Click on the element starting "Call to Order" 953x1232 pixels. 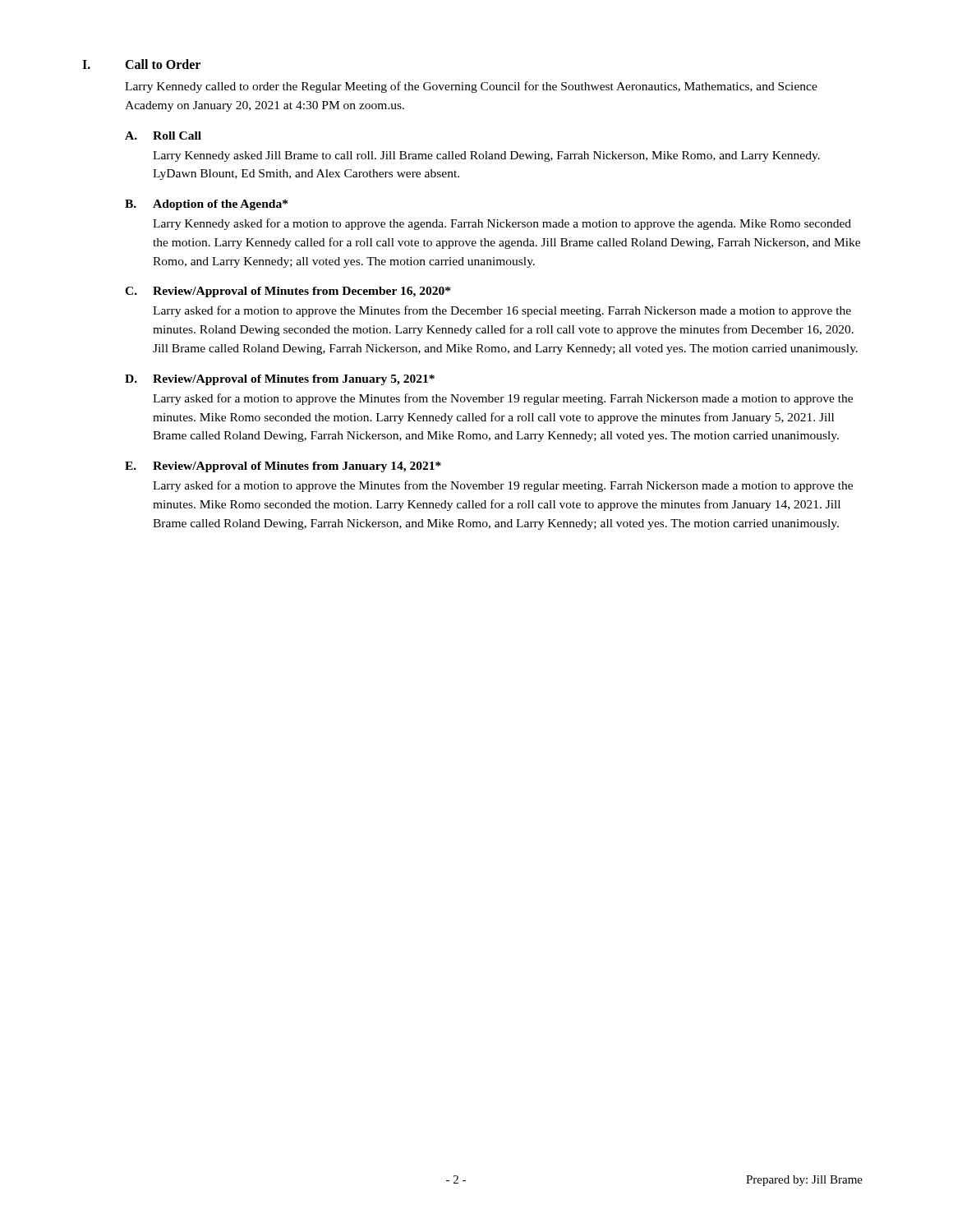pyautogui.click(x=163, y=64)
